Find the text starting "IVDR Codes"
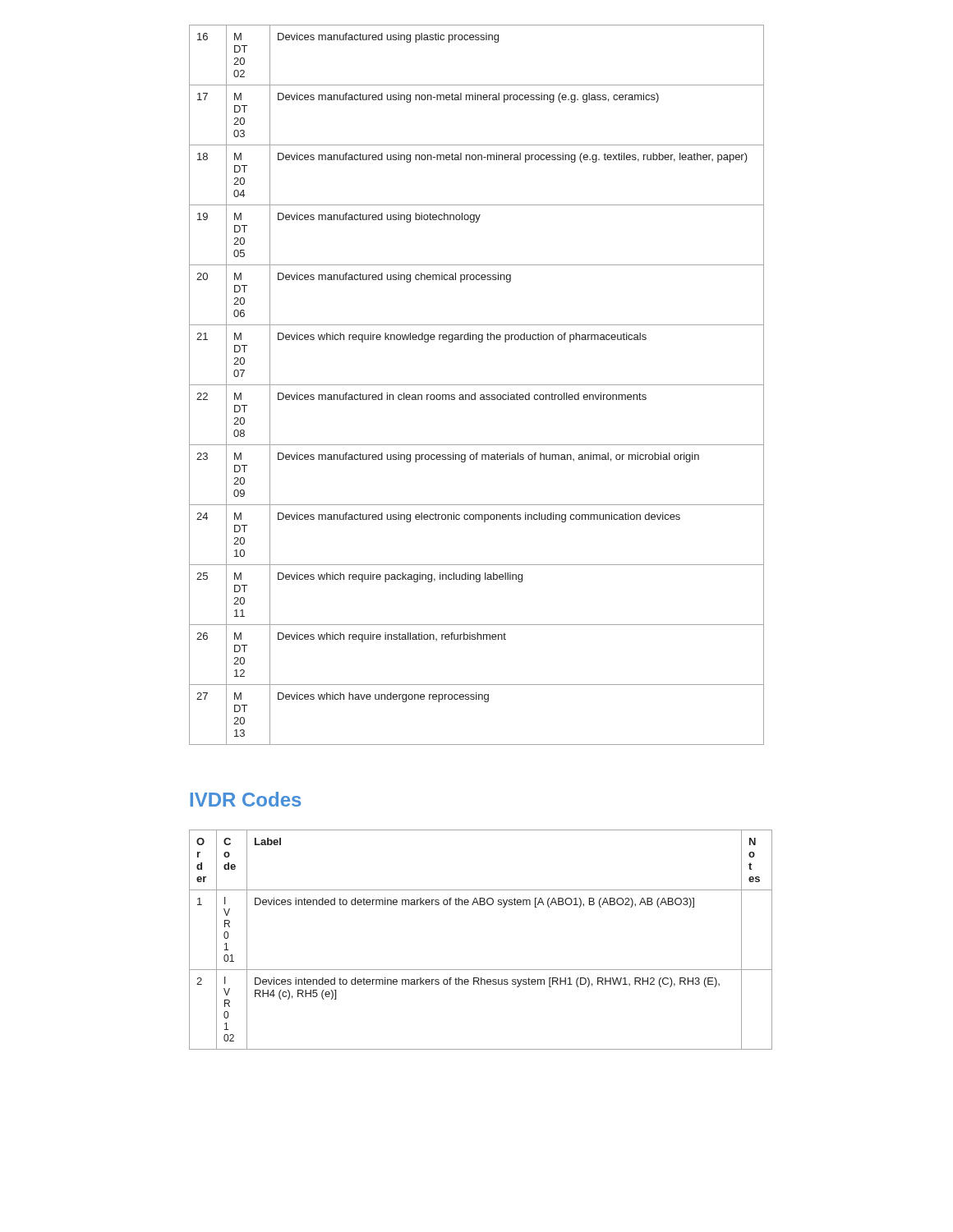Screen dimensions: 1232x953 click(245, 800)
